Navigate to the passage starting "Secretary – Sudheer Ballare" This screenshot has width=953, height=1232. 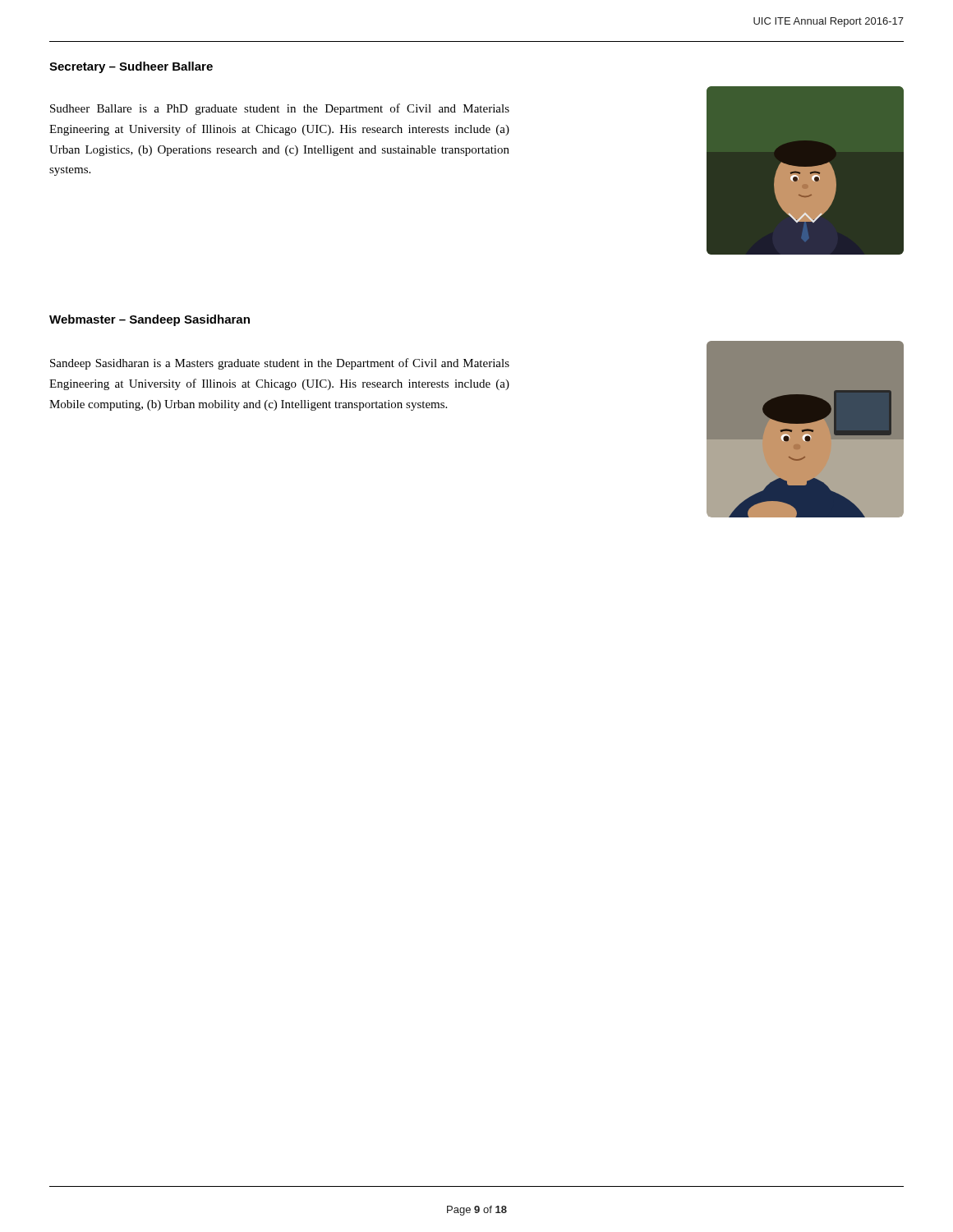point(131,66)
